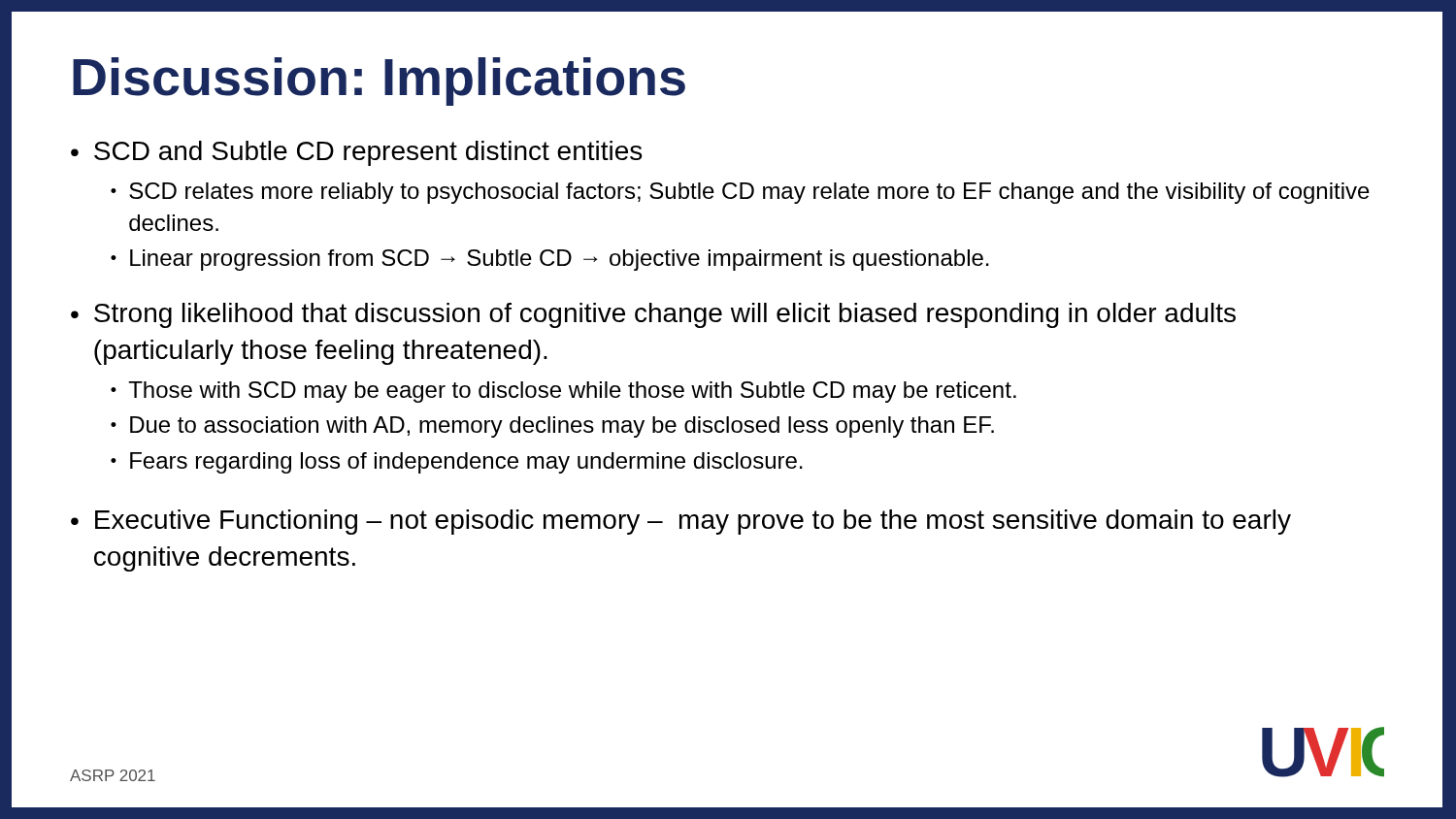Locate the region starting "• SCD relates more reliably to psychosocial factors;"
Image resolution: width=1456 pixels, height=819 pixels.
pos(747,207)
